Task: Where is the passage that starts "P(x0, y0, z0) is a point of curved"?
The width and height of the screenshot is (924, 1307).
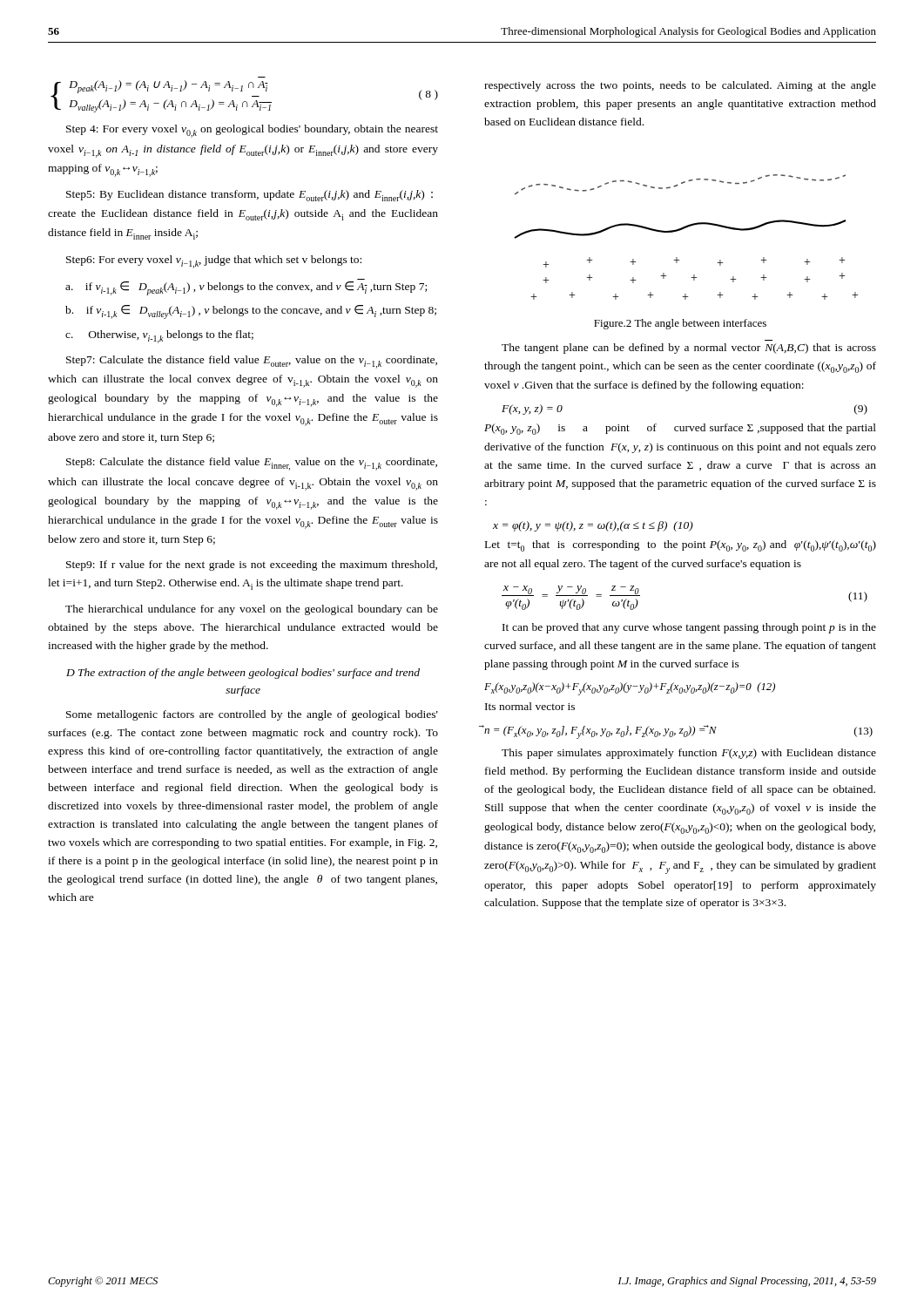Action: click(680, 464)
